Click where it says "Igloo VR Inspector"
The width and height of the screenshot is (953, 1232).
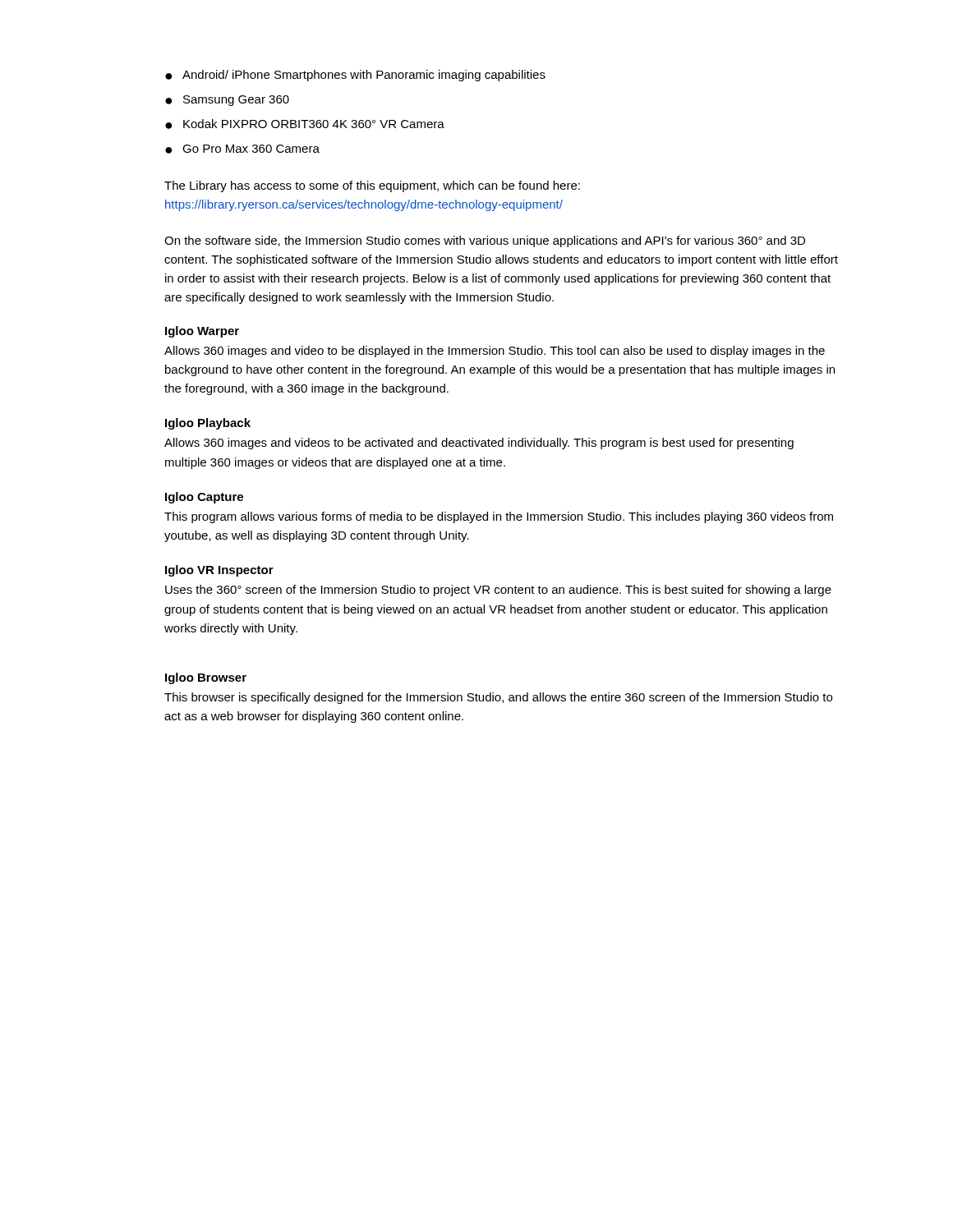tap(219, 570)
